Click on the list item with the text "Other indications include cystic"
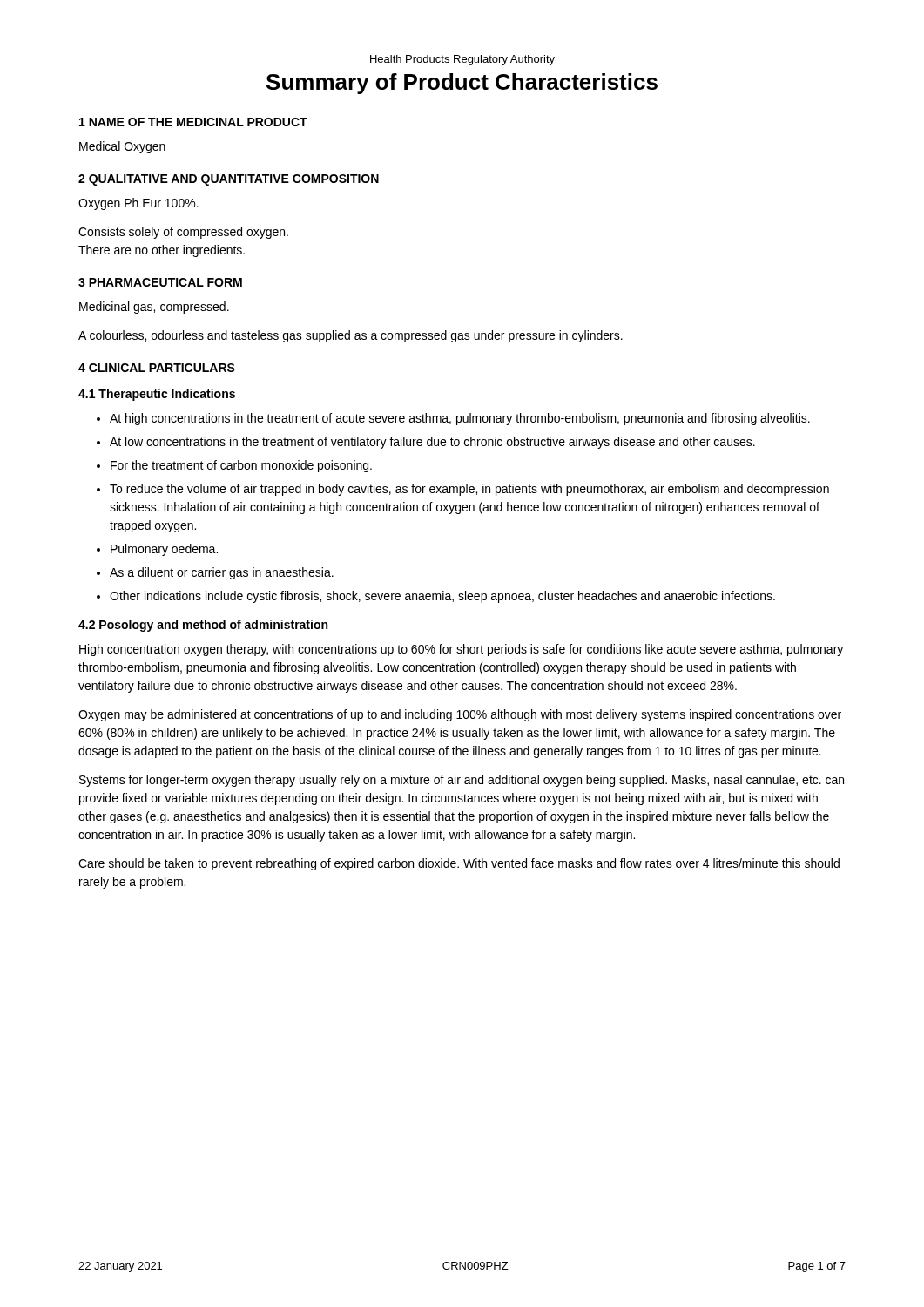The height and width of the screenshot is (1307, 924). [443, 596]
